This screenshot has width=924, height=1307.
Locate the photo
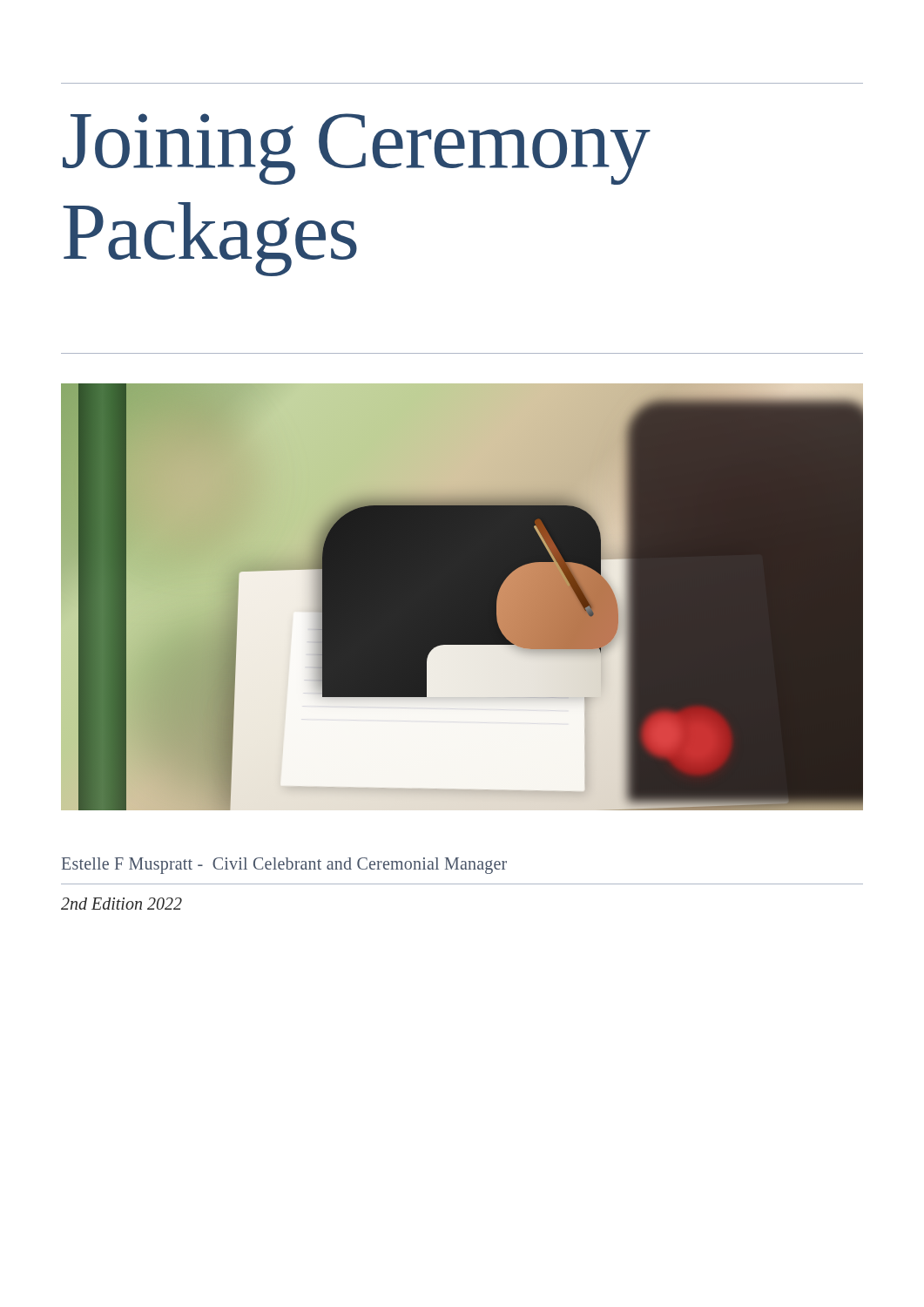point(462,597)
